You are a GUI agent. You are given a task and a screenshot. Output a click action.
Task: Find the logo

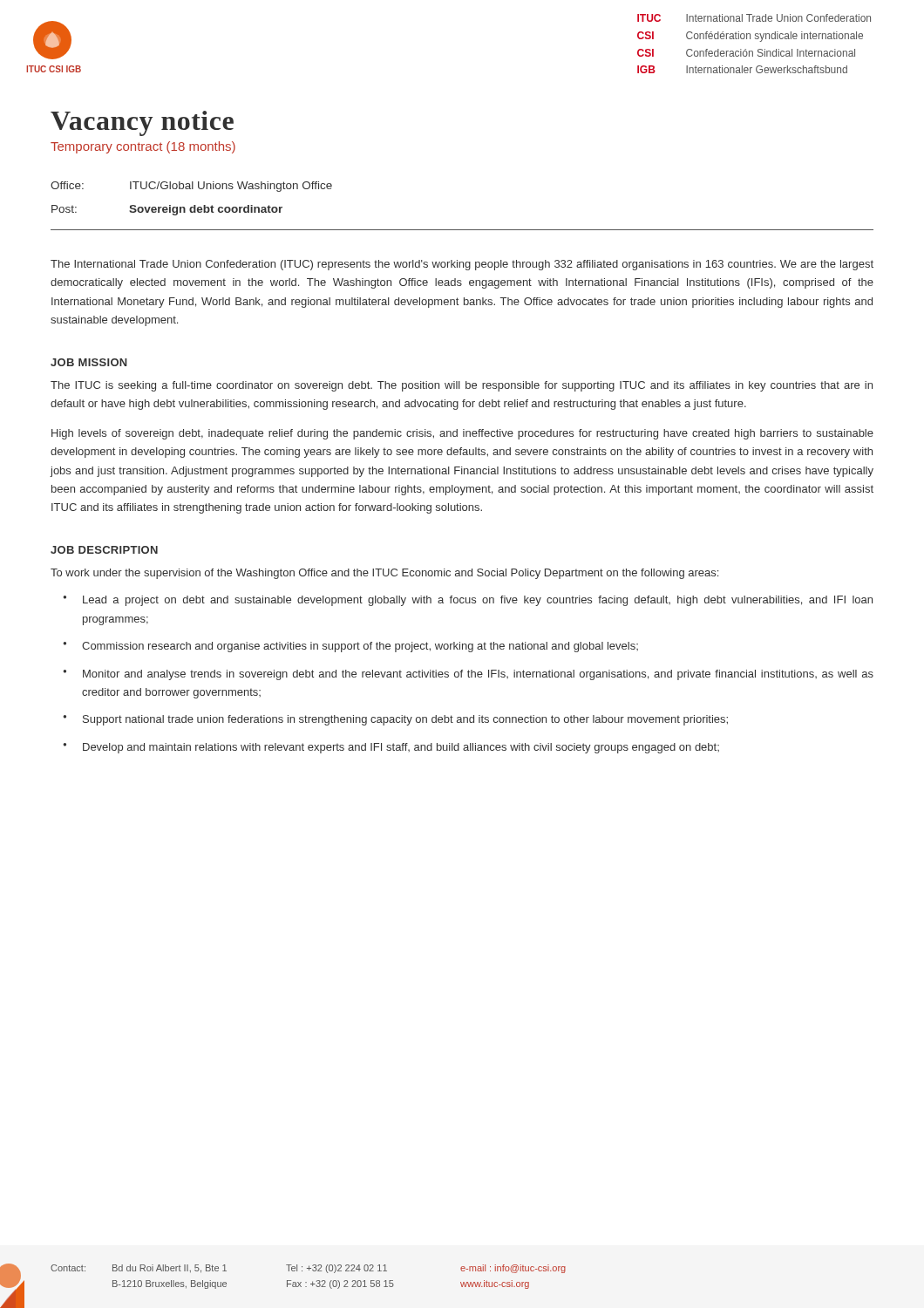coord(74,52)
